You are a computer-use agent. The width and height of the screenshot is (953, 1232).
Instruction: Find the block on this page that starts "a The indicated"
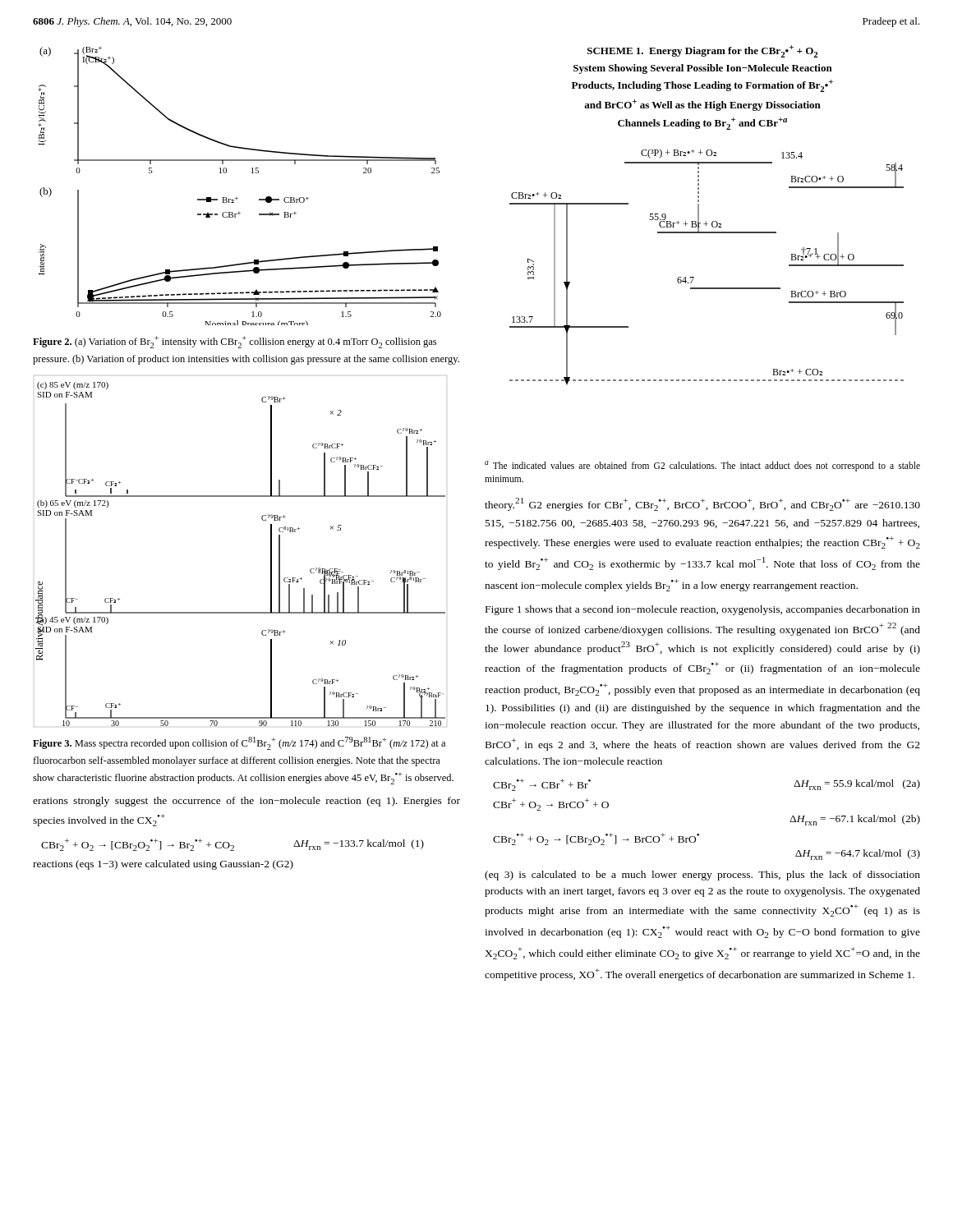(x=702, y=471)
